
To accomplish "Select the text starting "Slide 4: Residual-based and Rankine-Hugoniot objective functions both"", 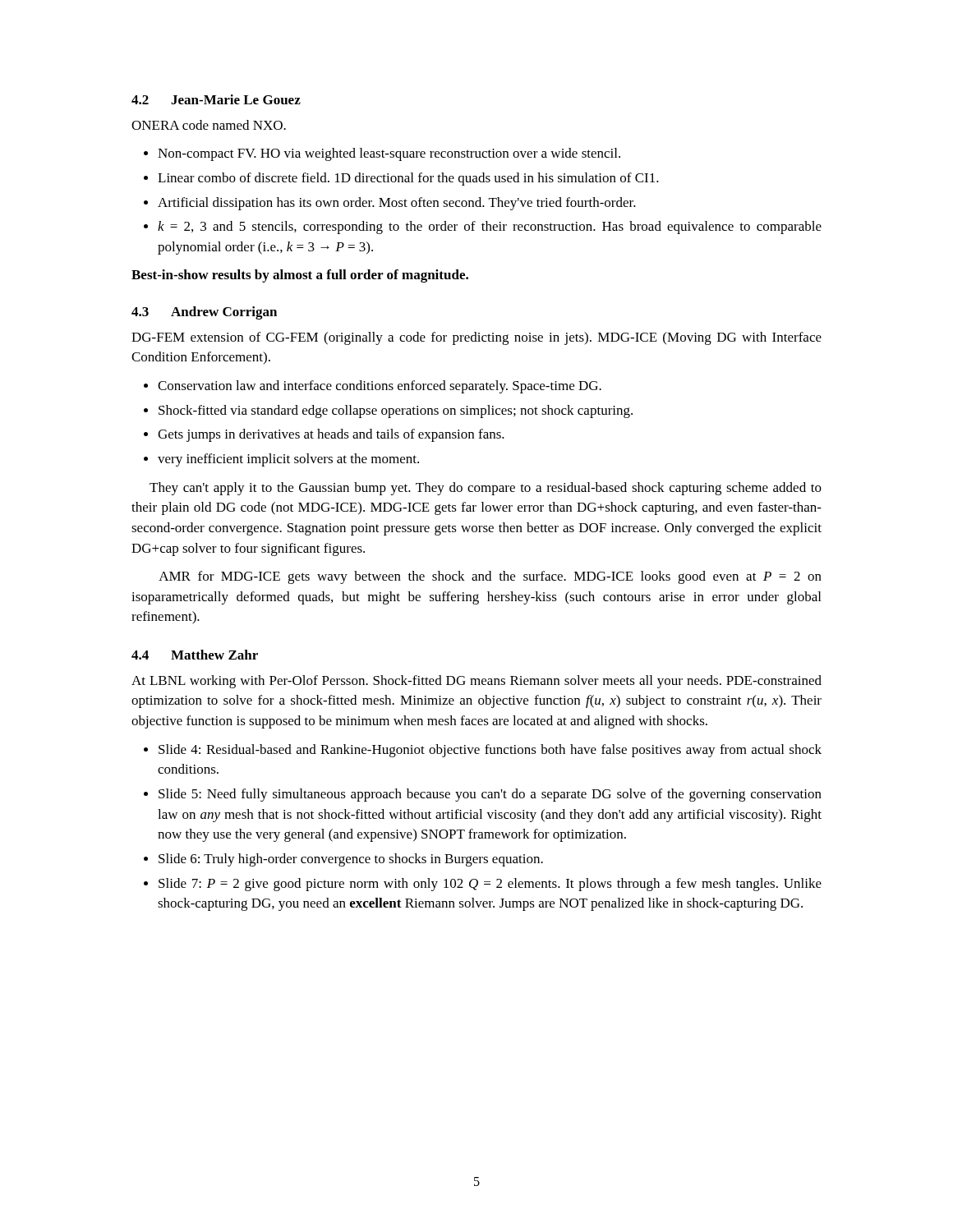I will [x=490, y=759].
